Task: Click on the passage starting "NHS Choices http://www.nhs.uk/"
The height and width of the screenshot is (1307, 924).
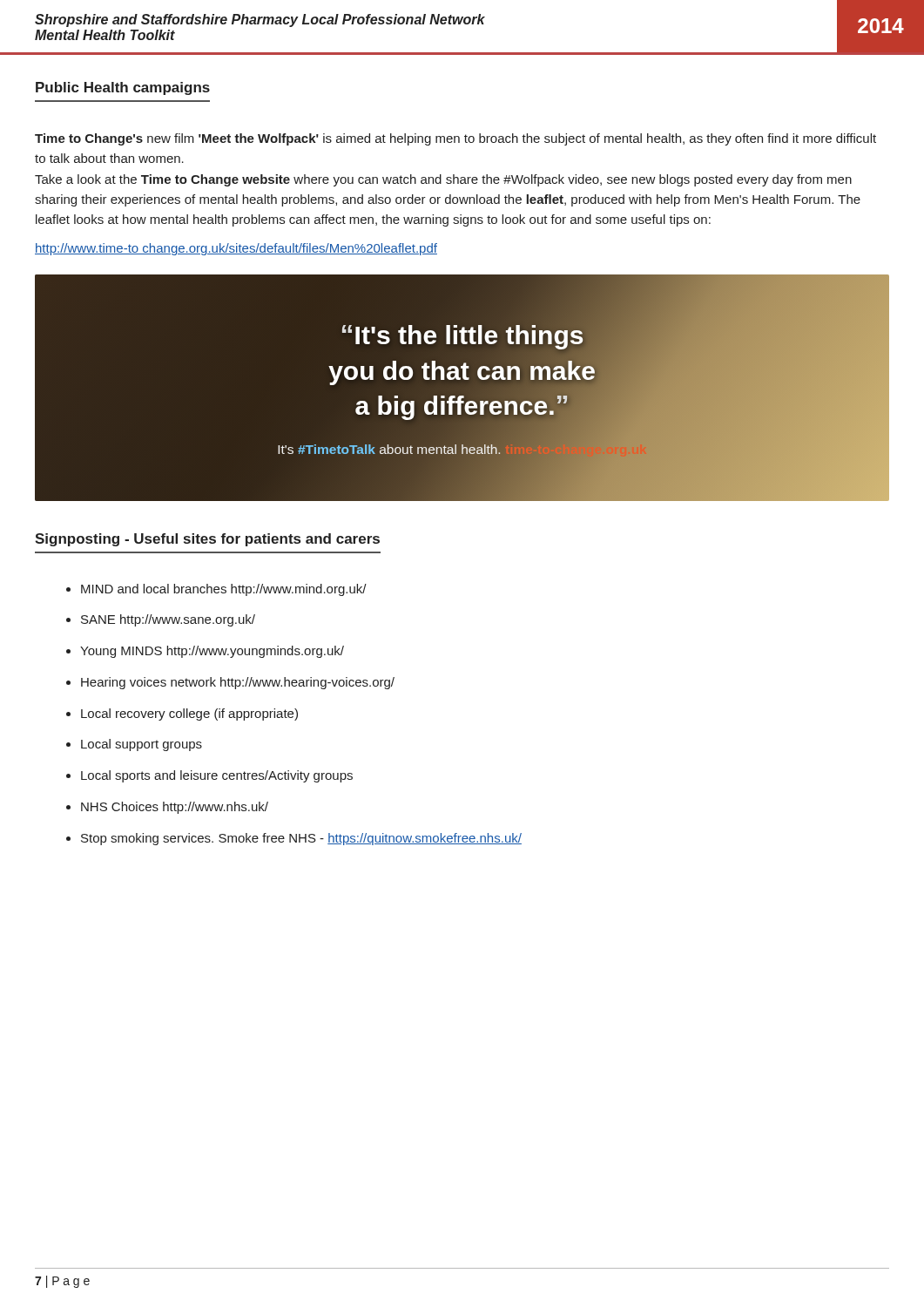Action: pyautogui.click(x=174, y=806)
